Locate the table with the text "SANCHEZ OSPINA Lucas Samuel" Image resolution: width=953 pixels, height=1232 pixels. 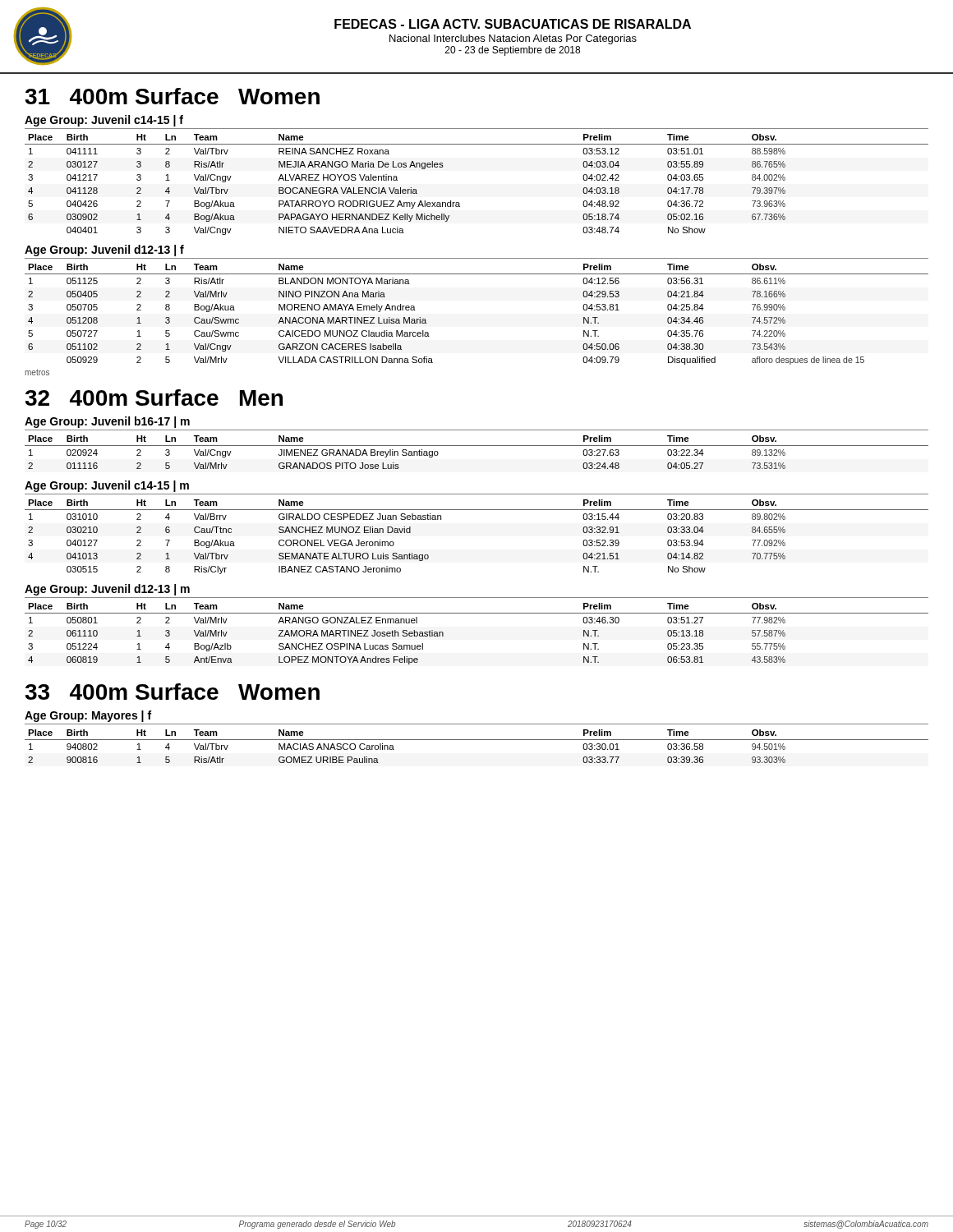476,633
